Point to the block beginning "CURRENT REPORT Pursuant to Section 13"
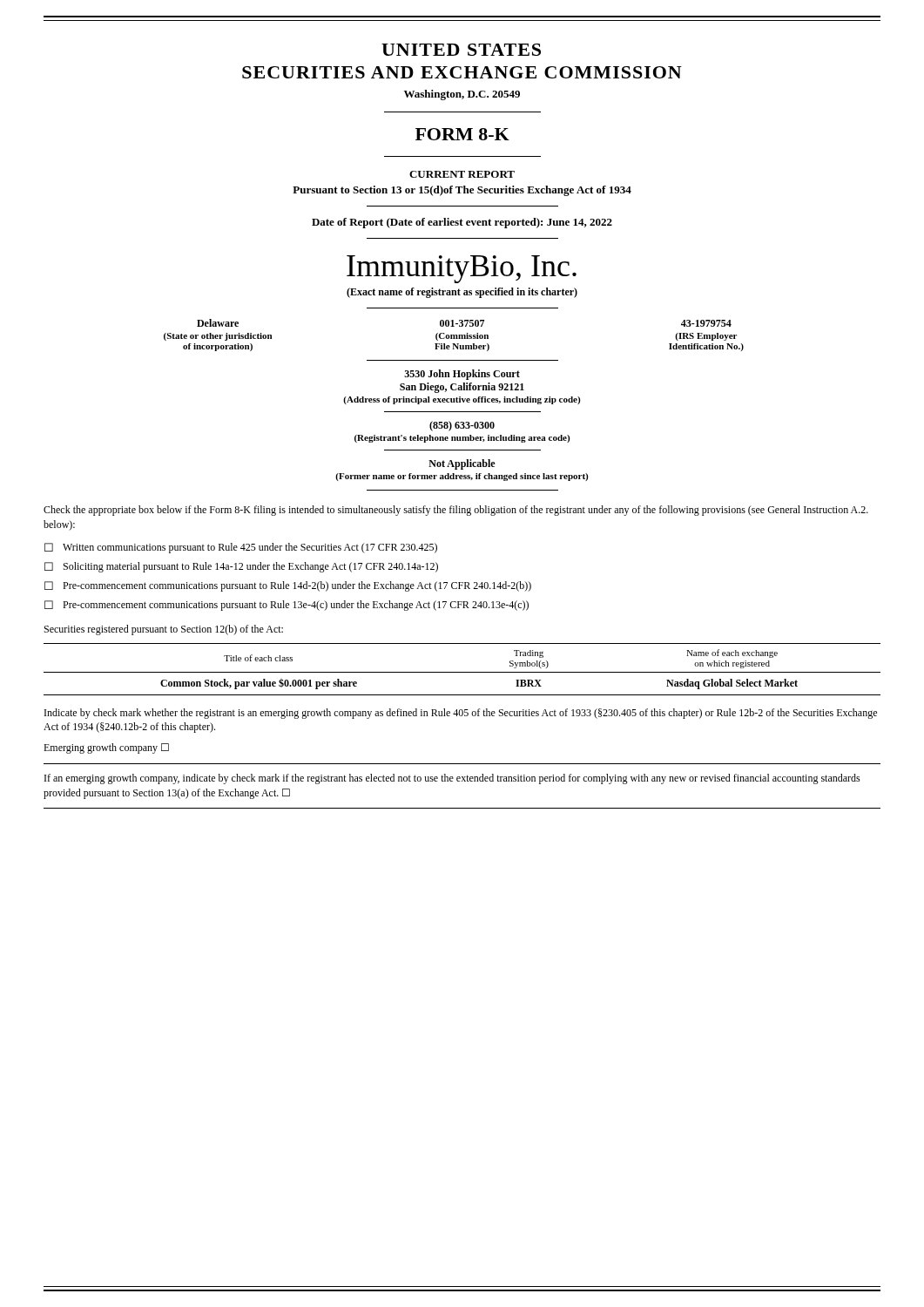The height and width of the screenshot is (1307, 924). tap(462, 182)
